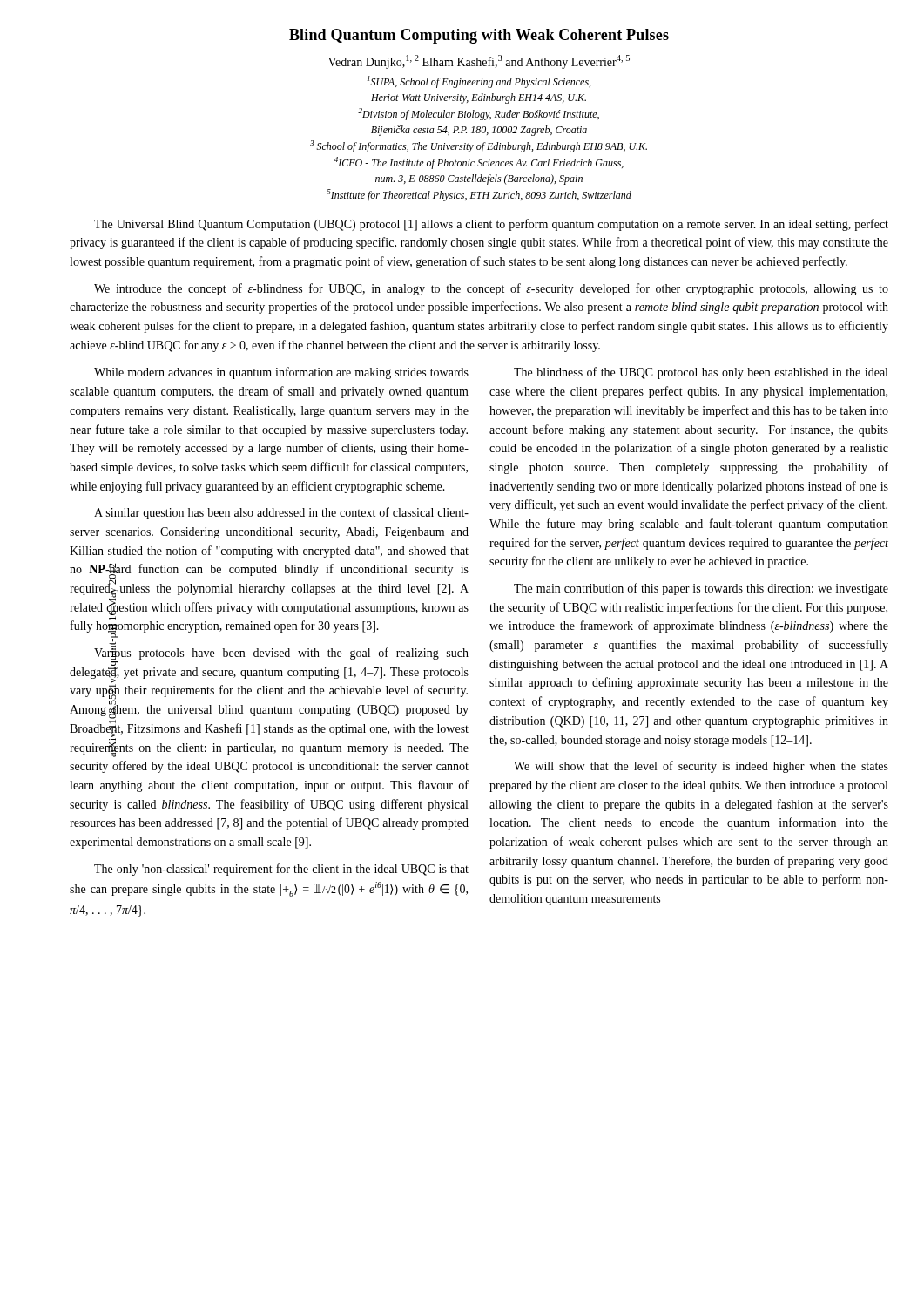The height and width of the screenshot is (1307, 924).
Task: Locate the block starting "Vedran Dunjko,1, 2 Elham"
Action: click(x=479, y=61)
